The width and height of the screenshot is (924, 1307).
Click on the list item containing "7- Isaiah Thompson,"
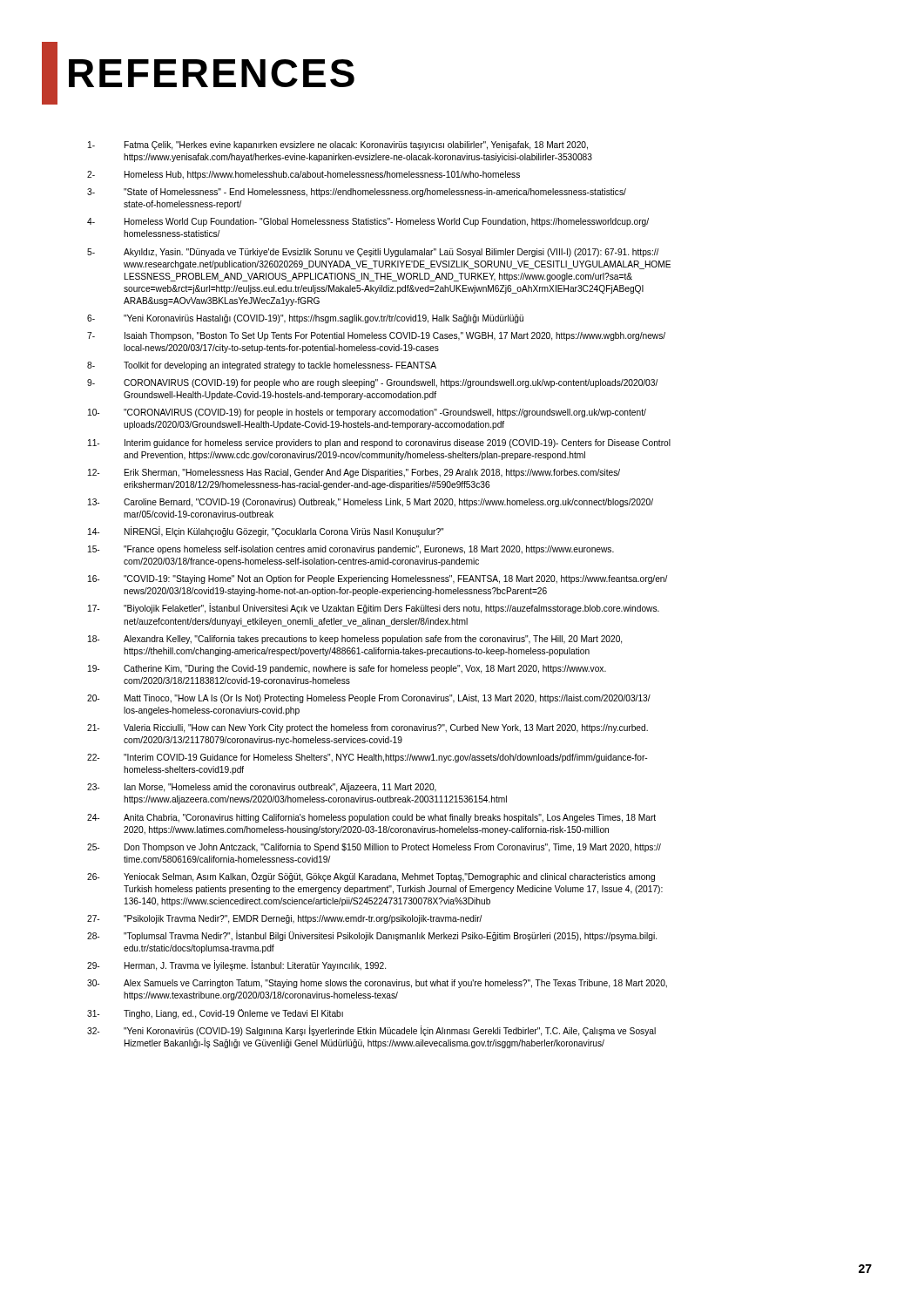pyautogui.click(x=479, y=342)
